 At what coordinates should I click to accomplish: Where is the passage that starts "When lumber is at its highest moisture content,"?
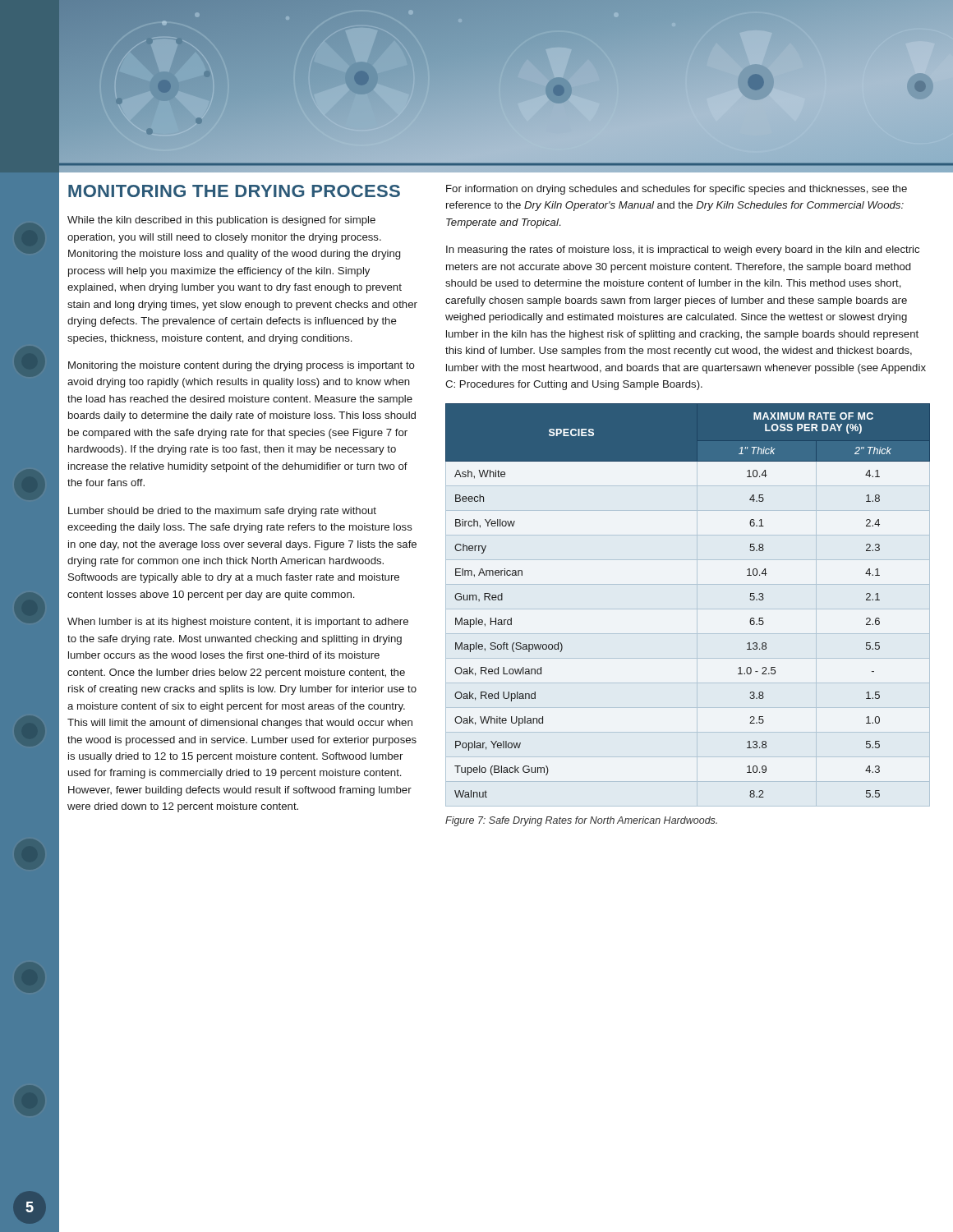click(242, 714)
